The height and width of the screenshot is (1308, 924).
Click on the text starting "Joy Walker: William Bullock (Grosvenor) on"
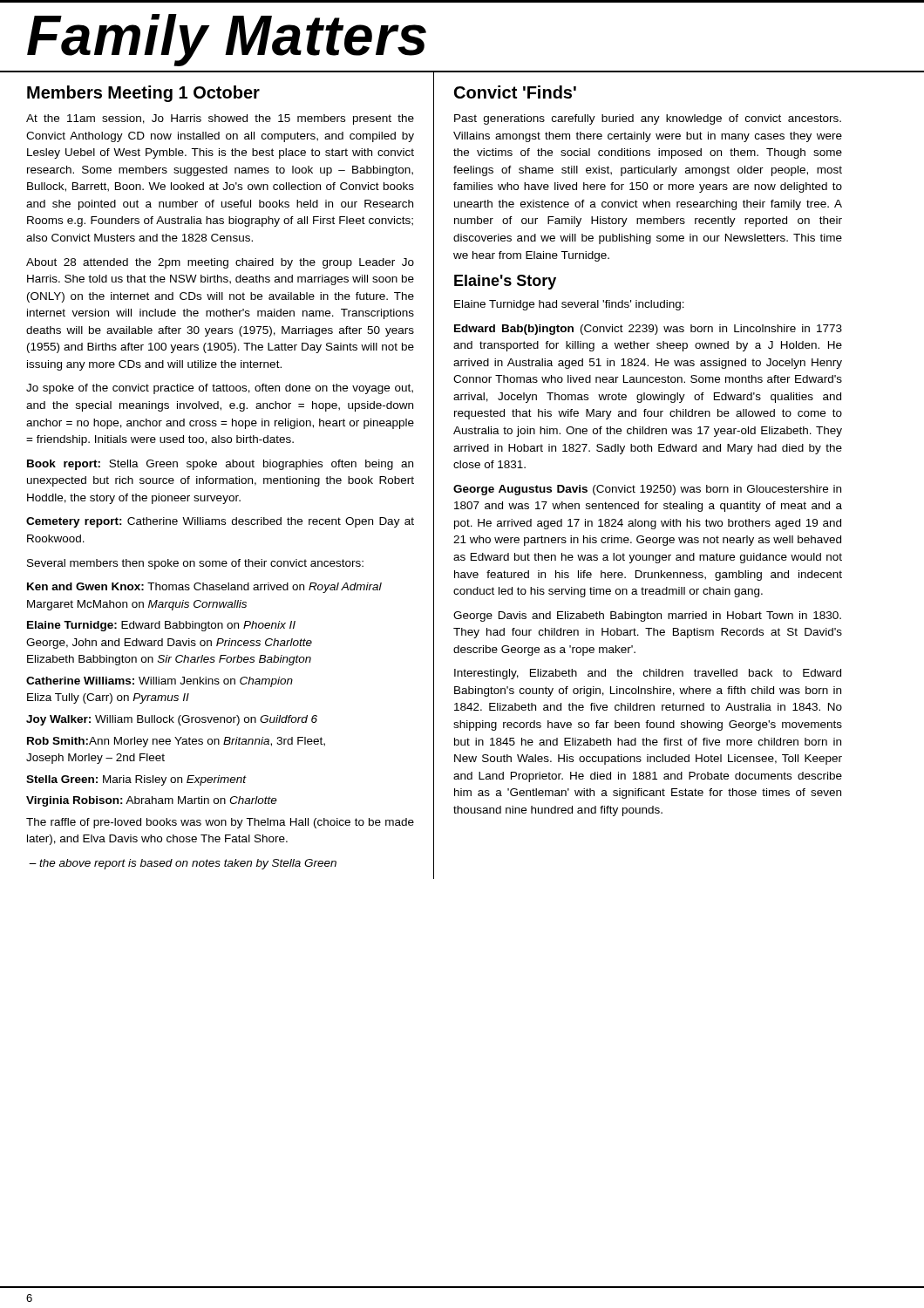220,719
